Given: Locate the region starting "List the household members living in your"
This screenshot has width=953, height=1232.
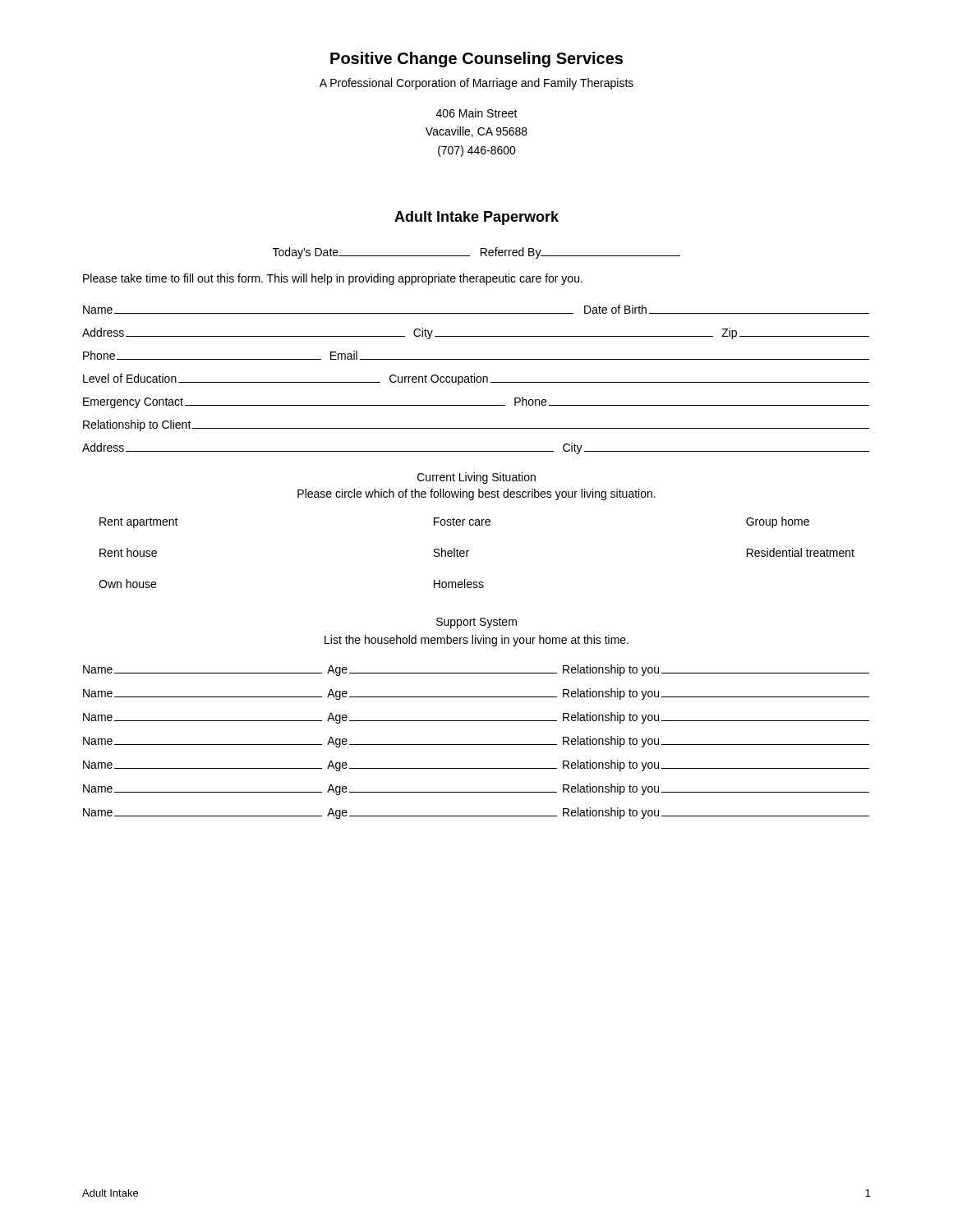Looking at the screenshot, I should click(476, 640).
